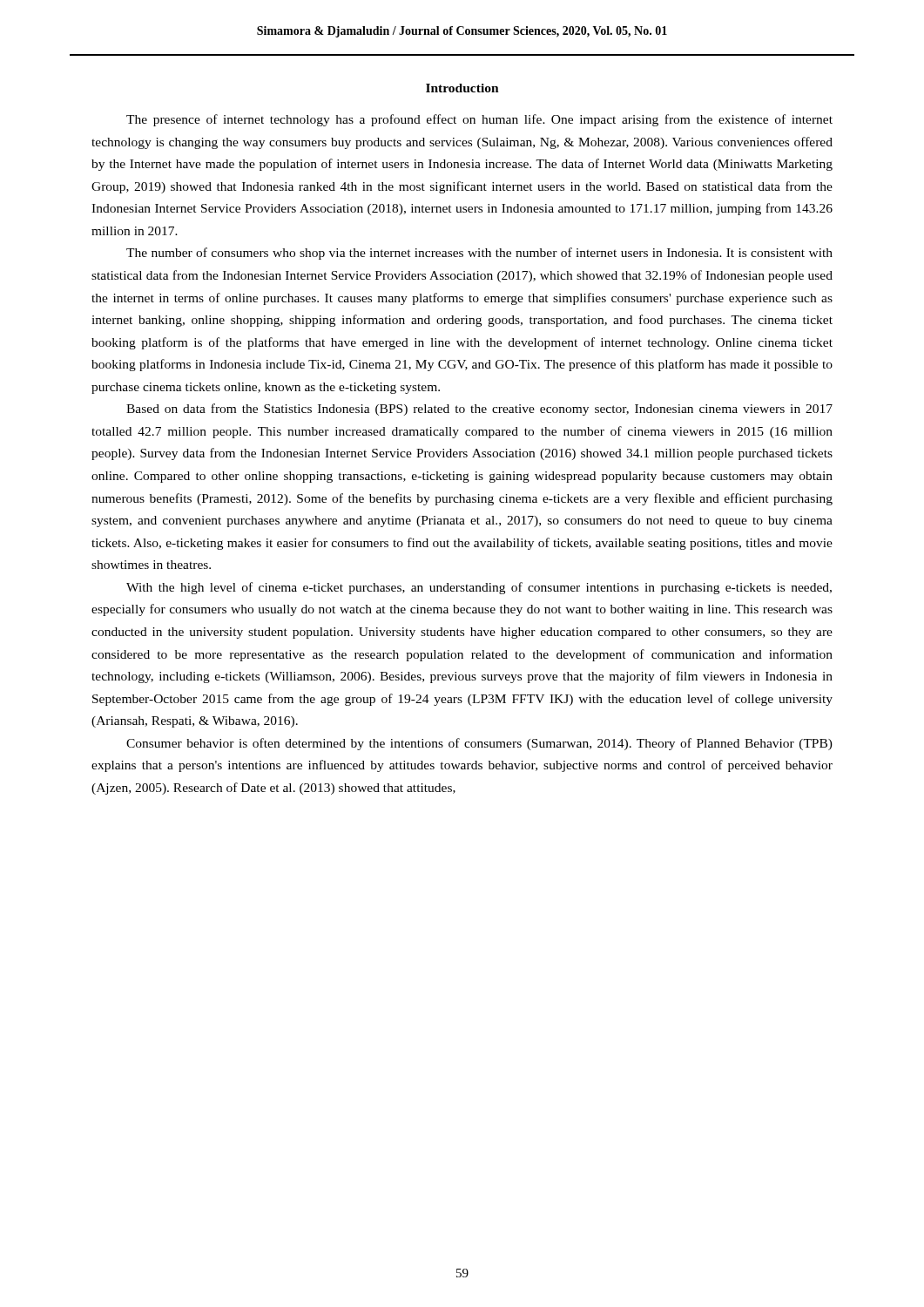Click a section header
The width and height of the screenshot is (924, 1307).
(x=462, y=88)
